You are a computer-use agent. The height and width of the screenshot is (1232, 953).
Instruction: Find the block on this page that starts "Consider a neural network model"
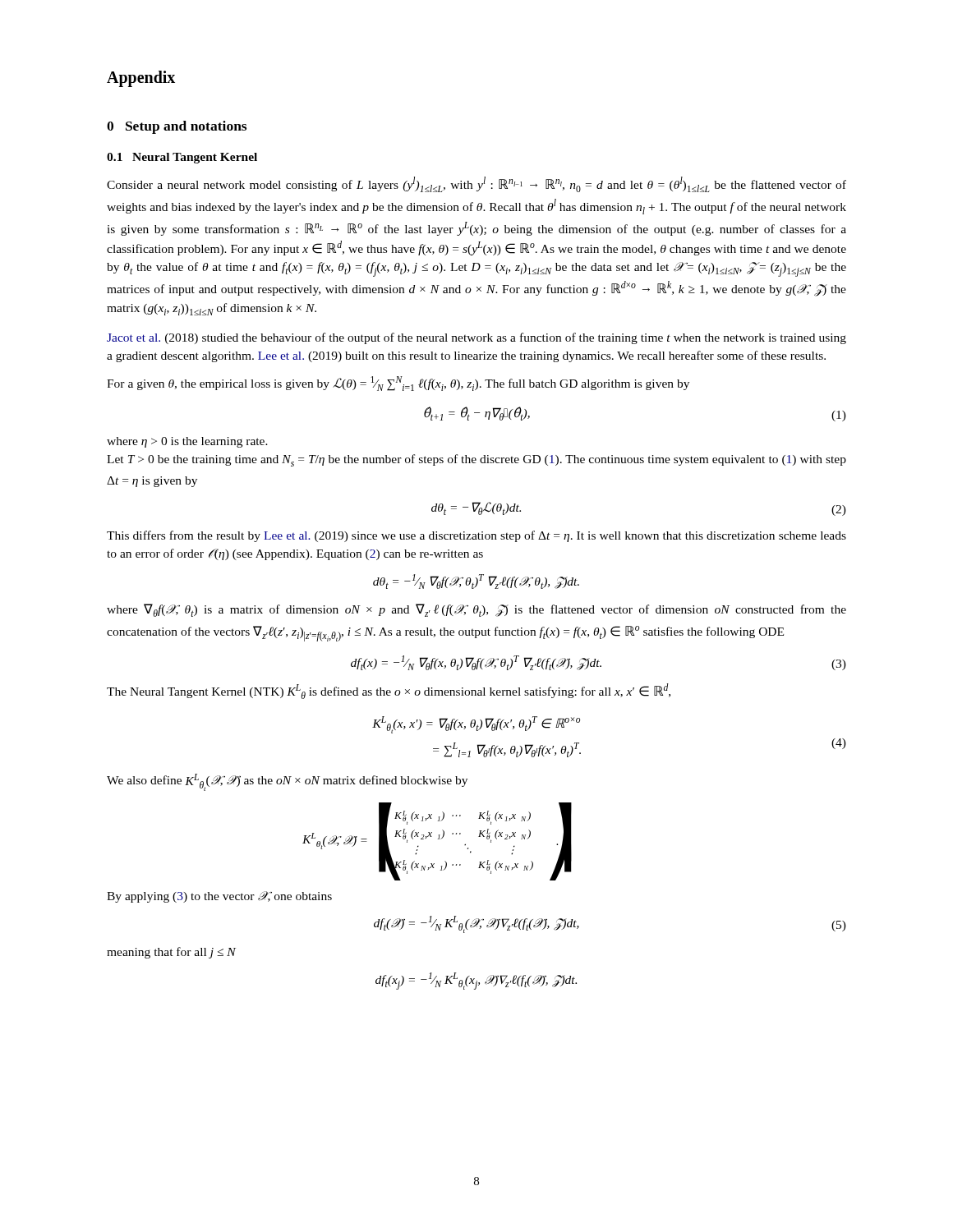click(476, 247)
